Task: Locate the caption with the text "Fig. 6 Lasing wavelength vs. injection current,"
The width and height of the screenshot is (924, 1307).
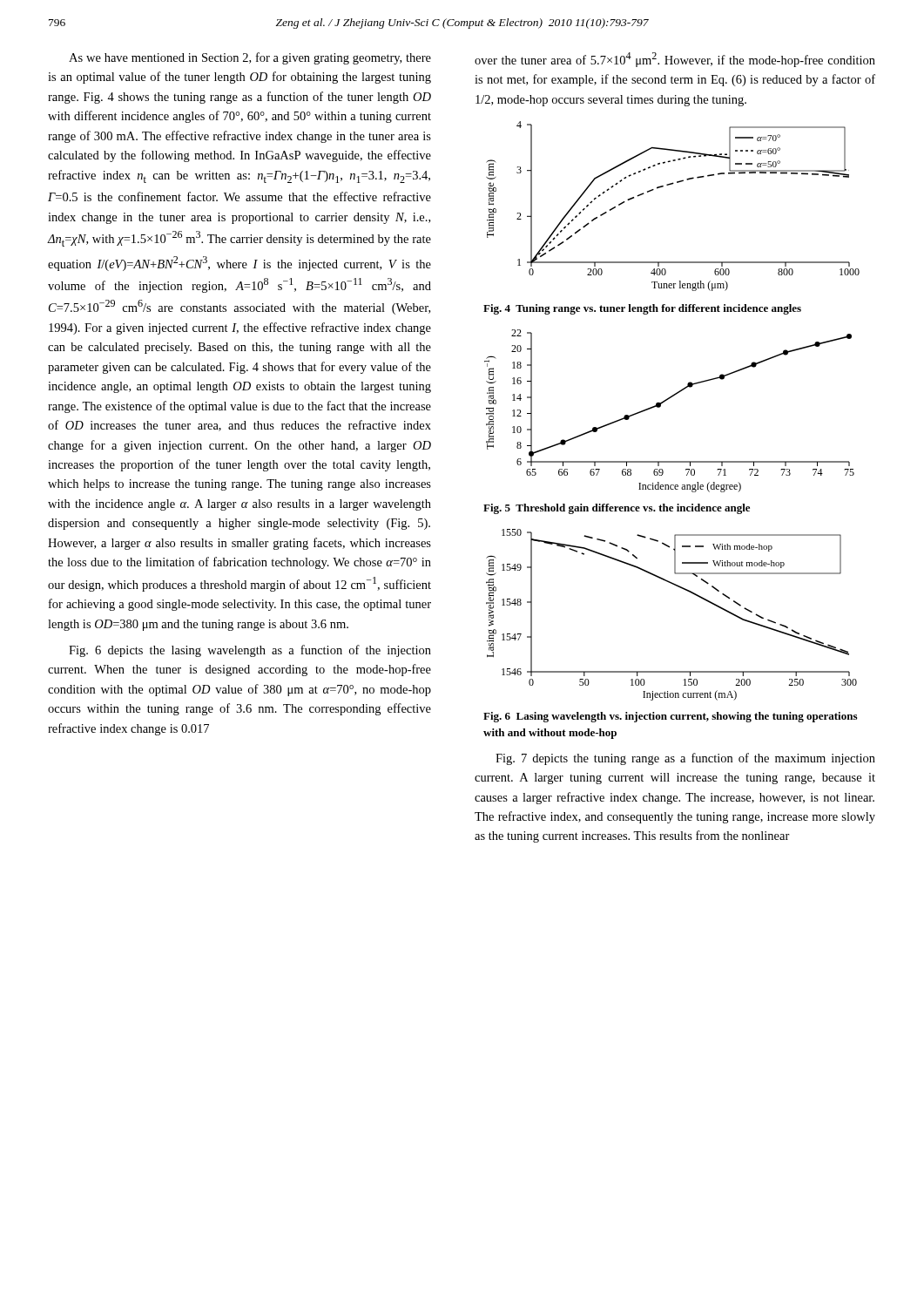Action: (x=670, y=724)
